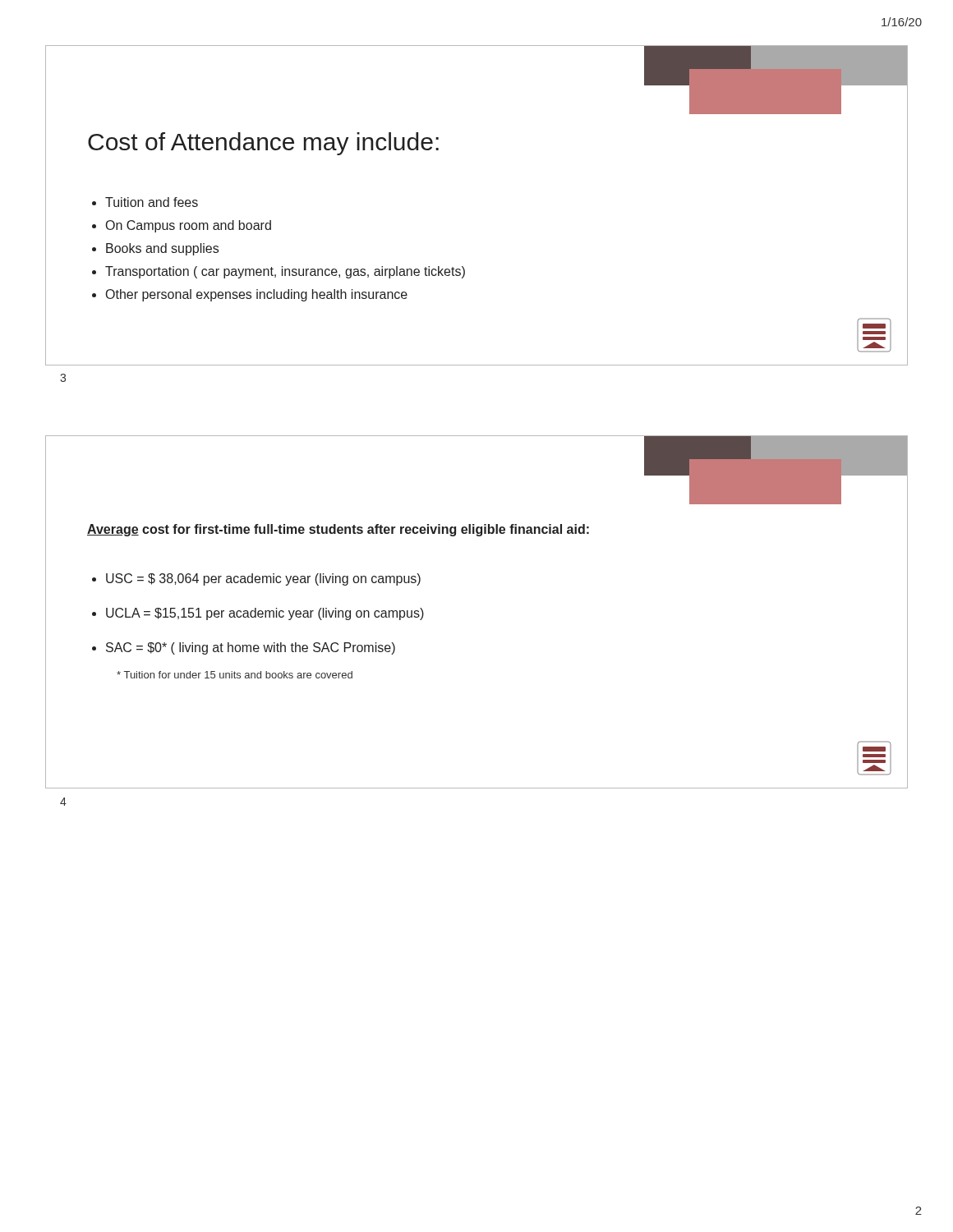Find the block on this page that starts "UCLA = $15,151 per"
Screen dimensions: 1232x953
[256, 614]
